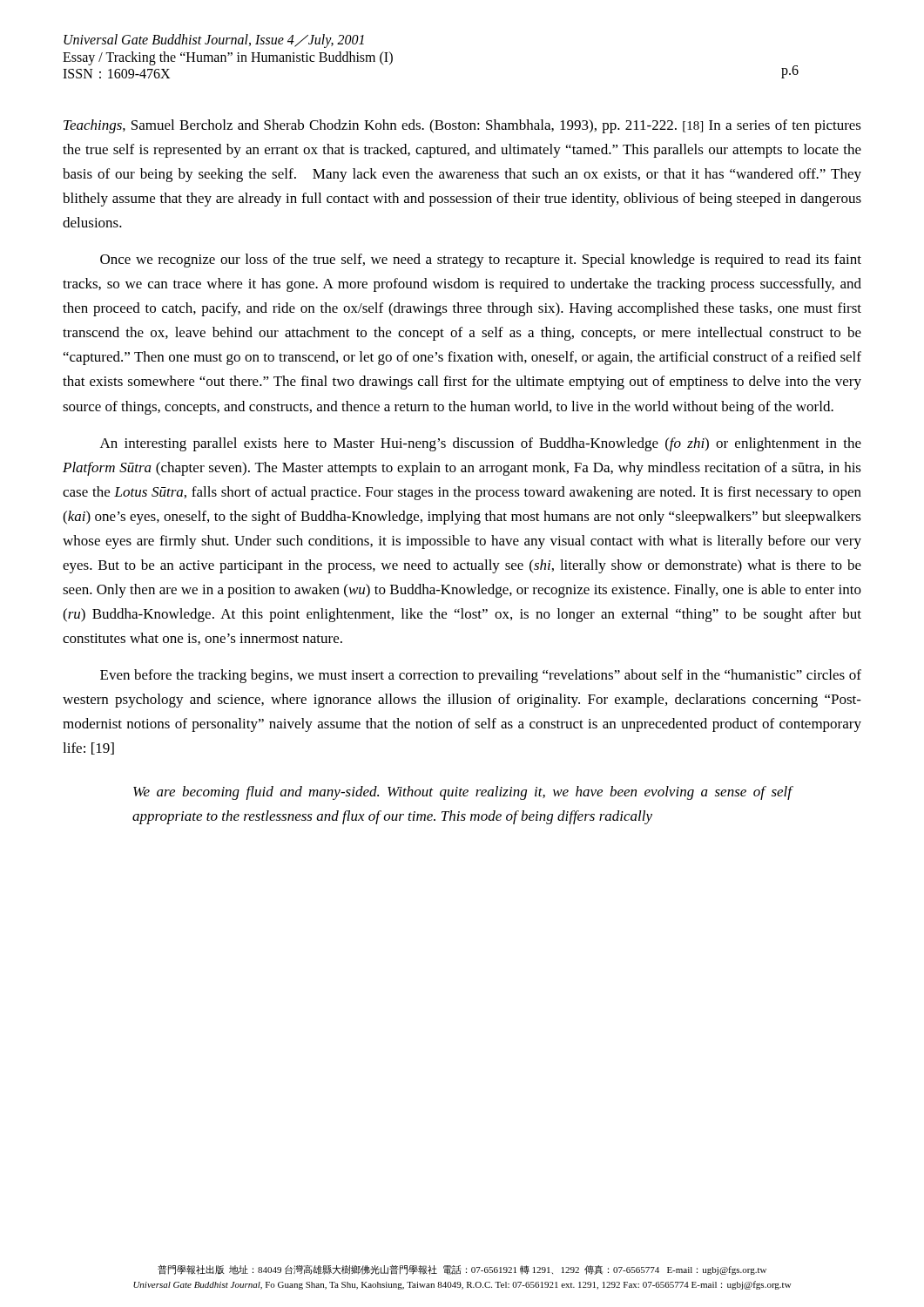Point to the text starting "We are becoming fluid and"
Screen dimensions: 1307x924
point(462,804)
